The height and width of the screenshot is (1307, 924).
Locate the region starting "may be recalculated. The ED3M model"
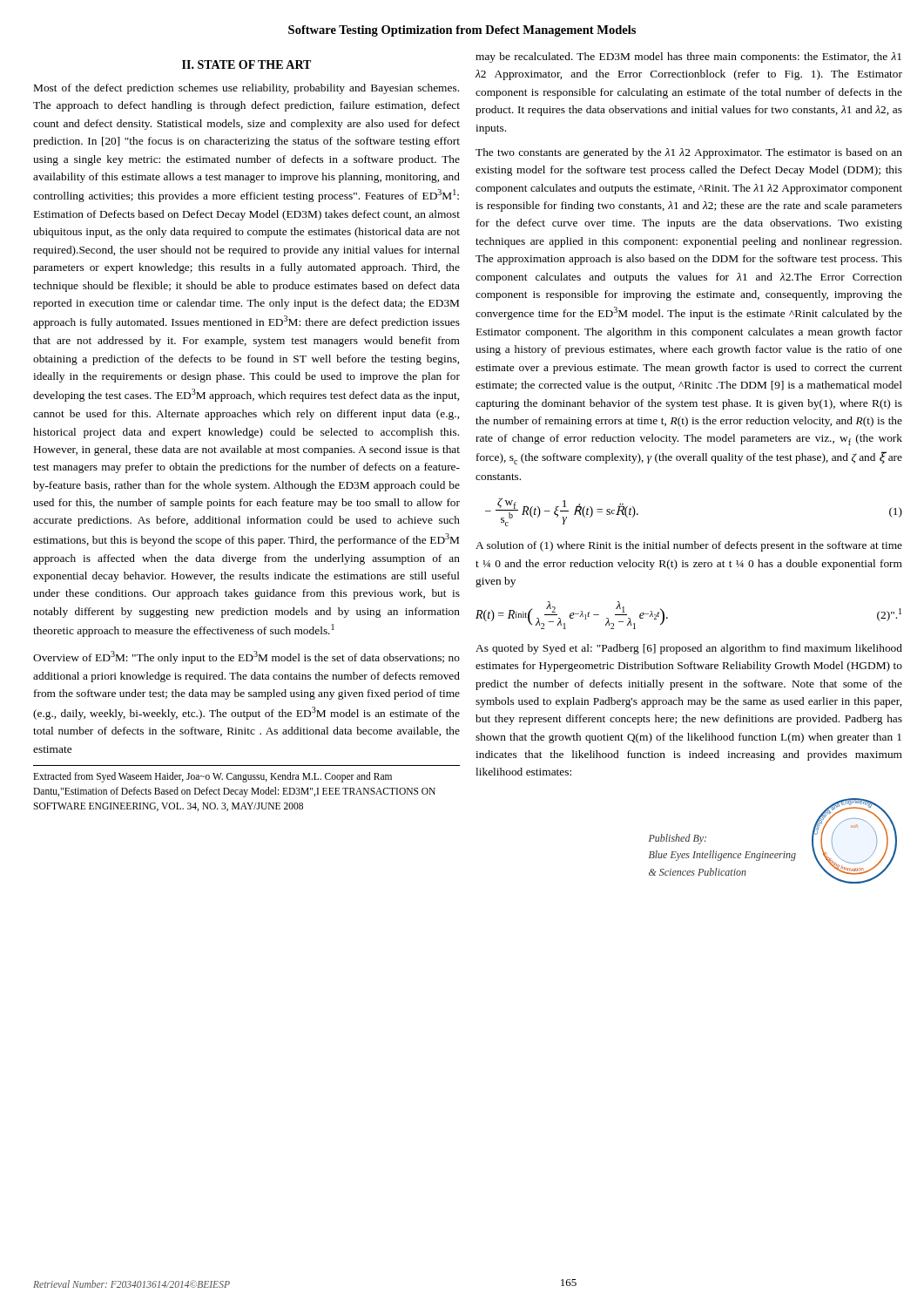(x=689, y=92)
